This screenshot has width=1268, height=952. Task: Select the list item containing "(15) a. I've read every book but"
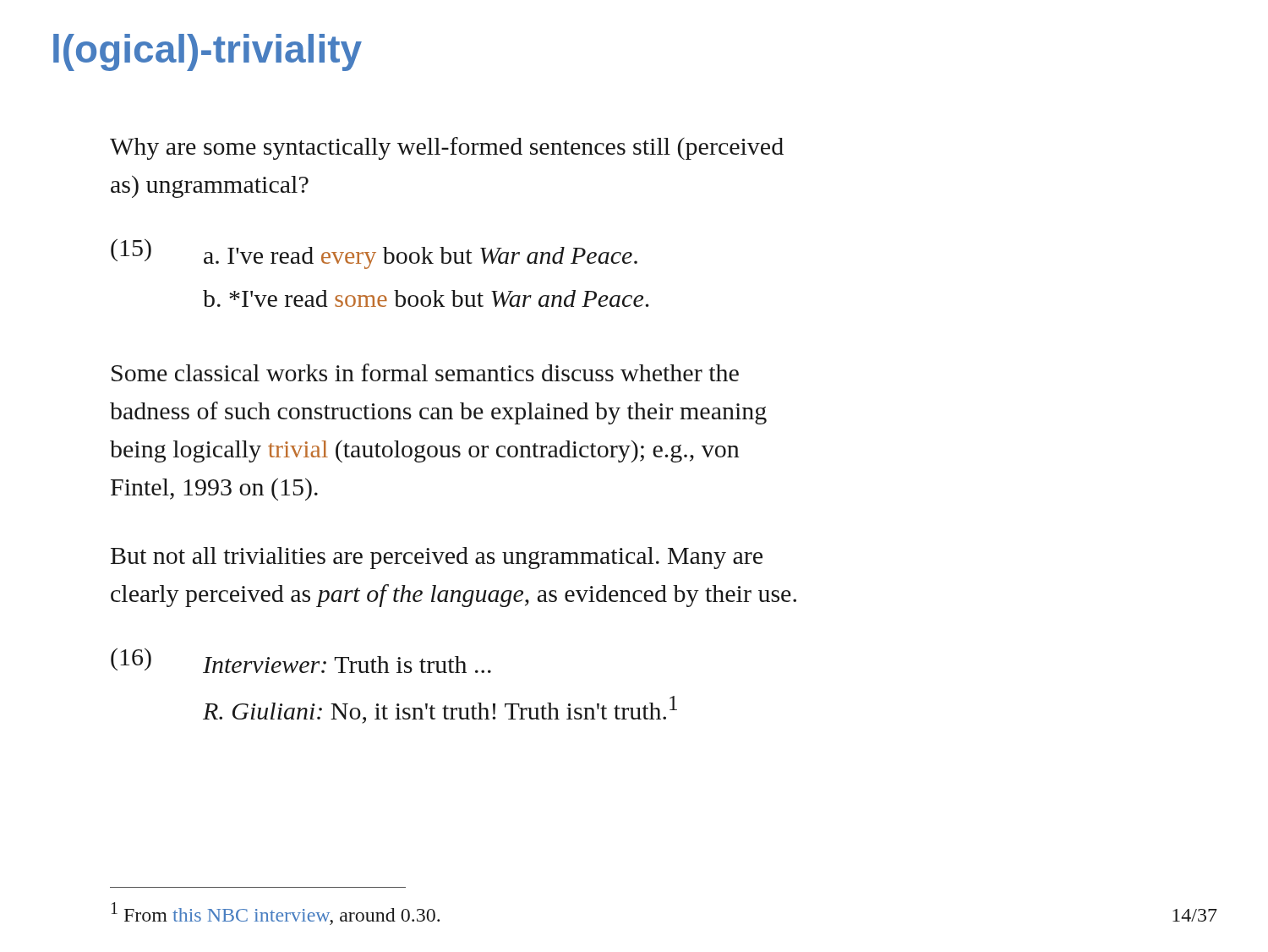coord(380,276)
